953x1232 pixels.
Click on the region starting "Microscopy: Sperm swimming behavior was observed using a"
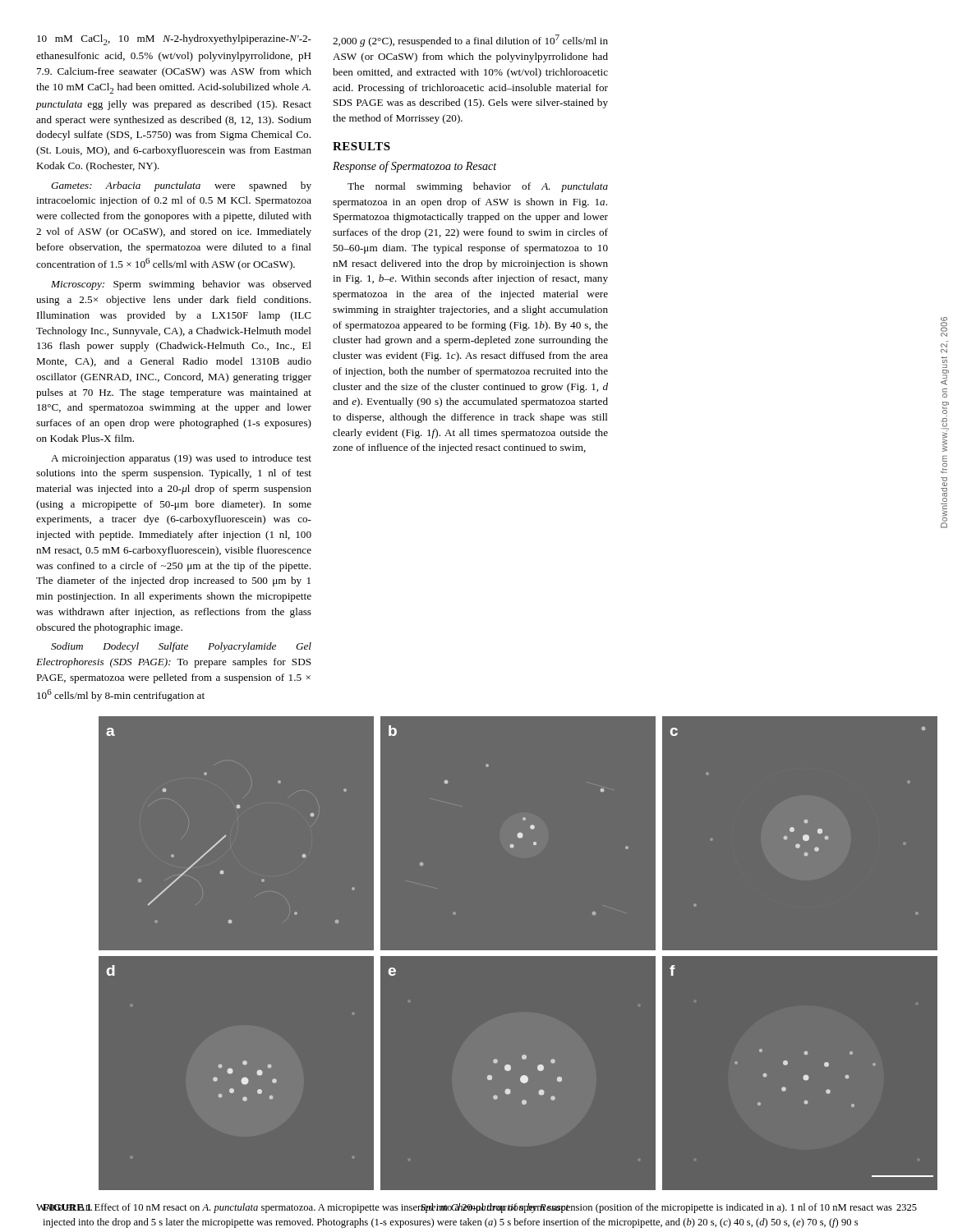[174, 362]
